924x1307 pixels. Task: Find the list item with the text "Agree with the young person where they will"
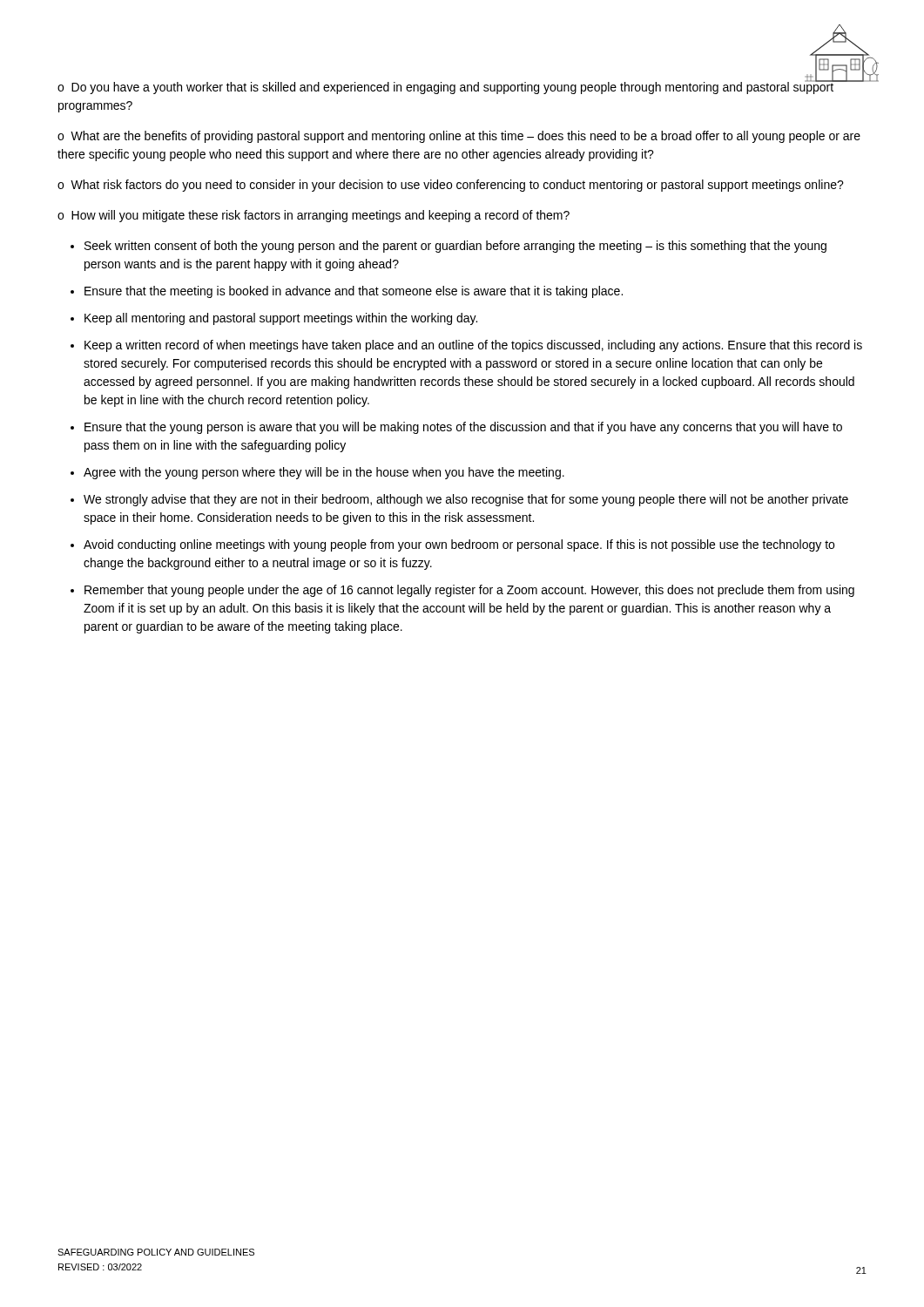[x=324, y=472]
